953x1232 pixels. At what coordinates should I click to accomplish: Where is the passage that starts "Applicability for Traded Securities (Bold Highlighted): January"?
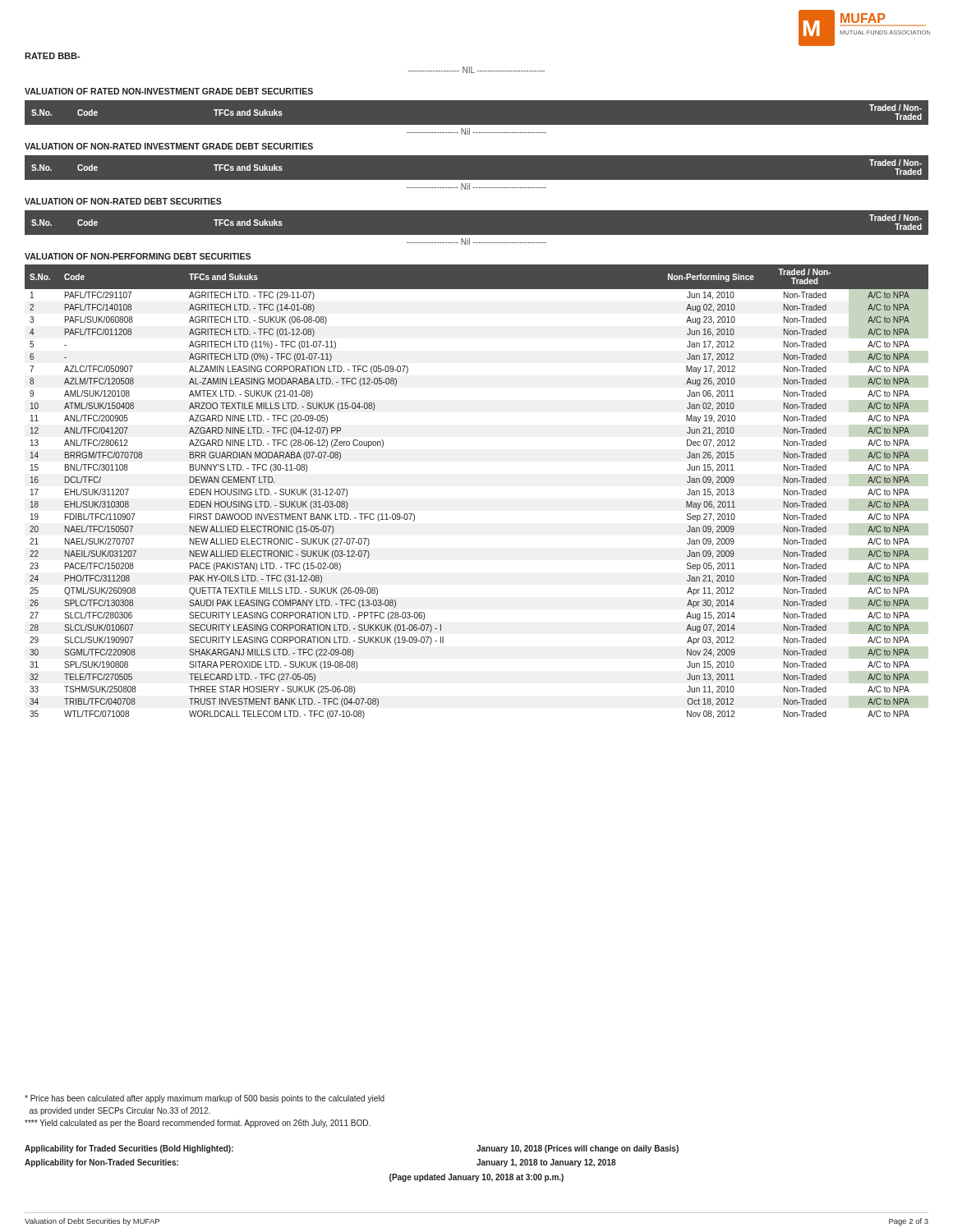tap(476, 1156)
